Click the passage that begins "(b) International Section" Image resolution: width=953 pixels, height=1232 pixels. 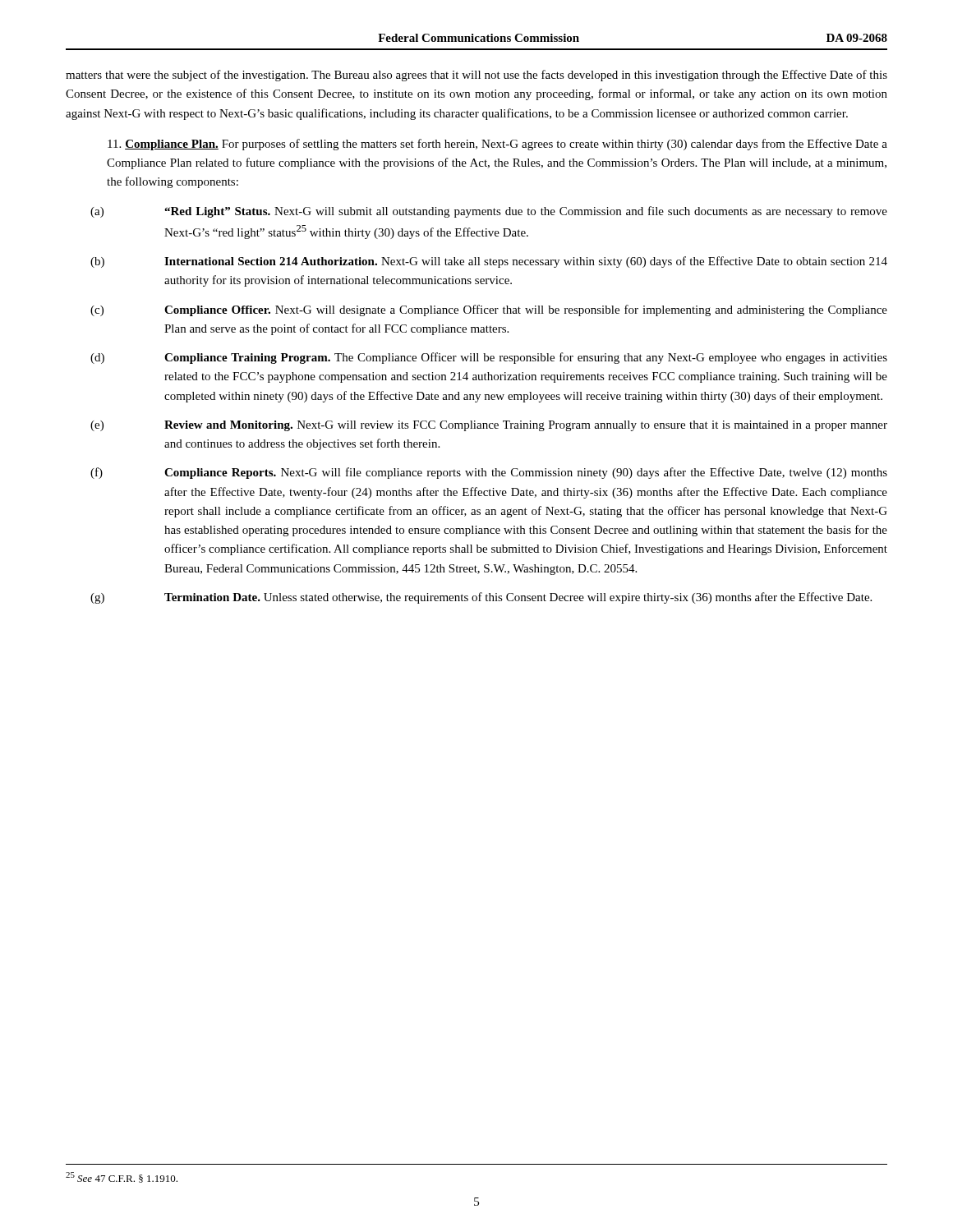476,271
